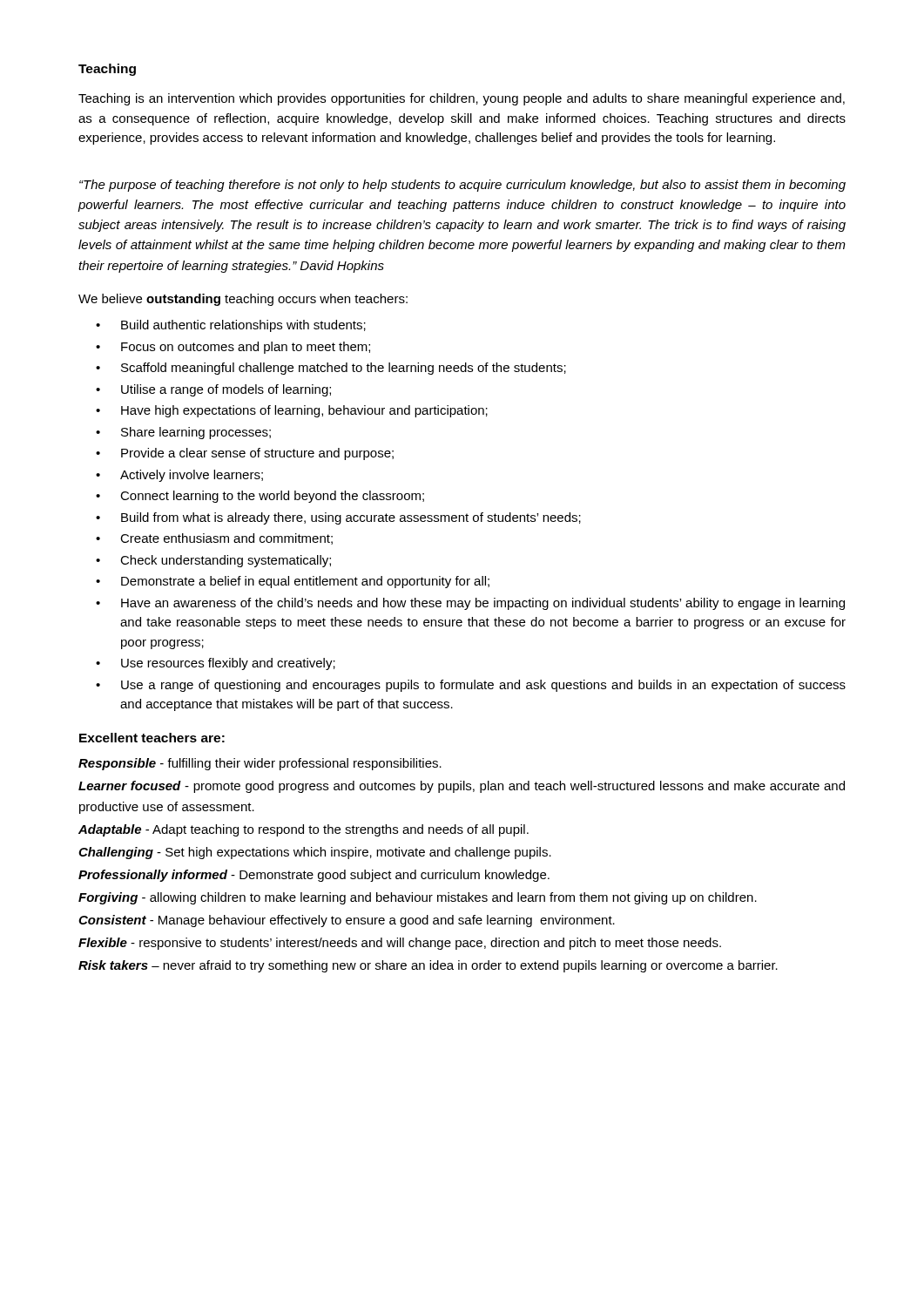This screenshot has width=924, height=1307.
Task: Click on the passage starting "•Use resources flexibly and creatively;"
Action: pos(216,664)
